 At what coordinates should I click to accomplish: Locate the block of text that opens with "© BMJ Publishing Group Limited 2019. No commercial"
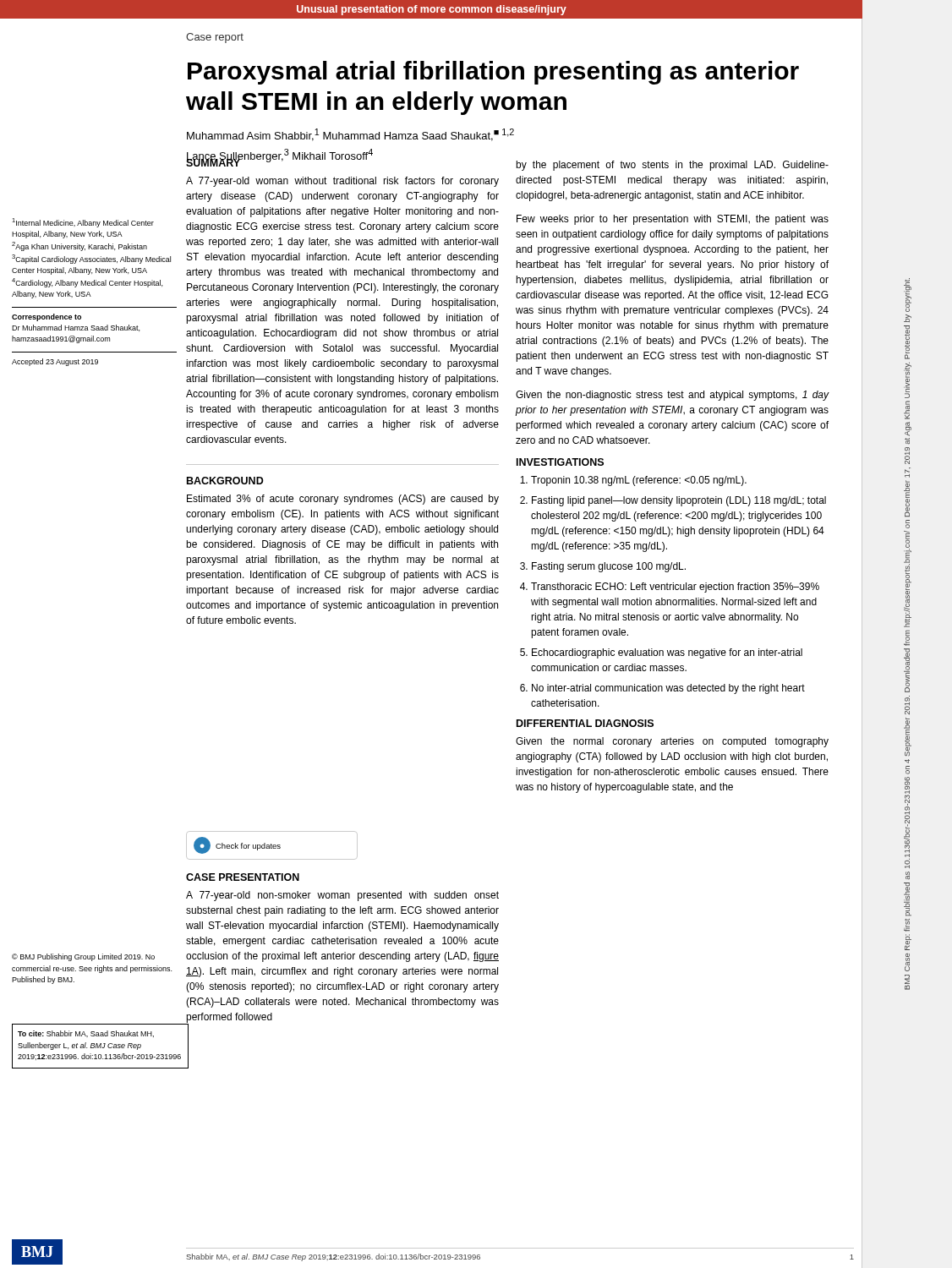(92, 968)
